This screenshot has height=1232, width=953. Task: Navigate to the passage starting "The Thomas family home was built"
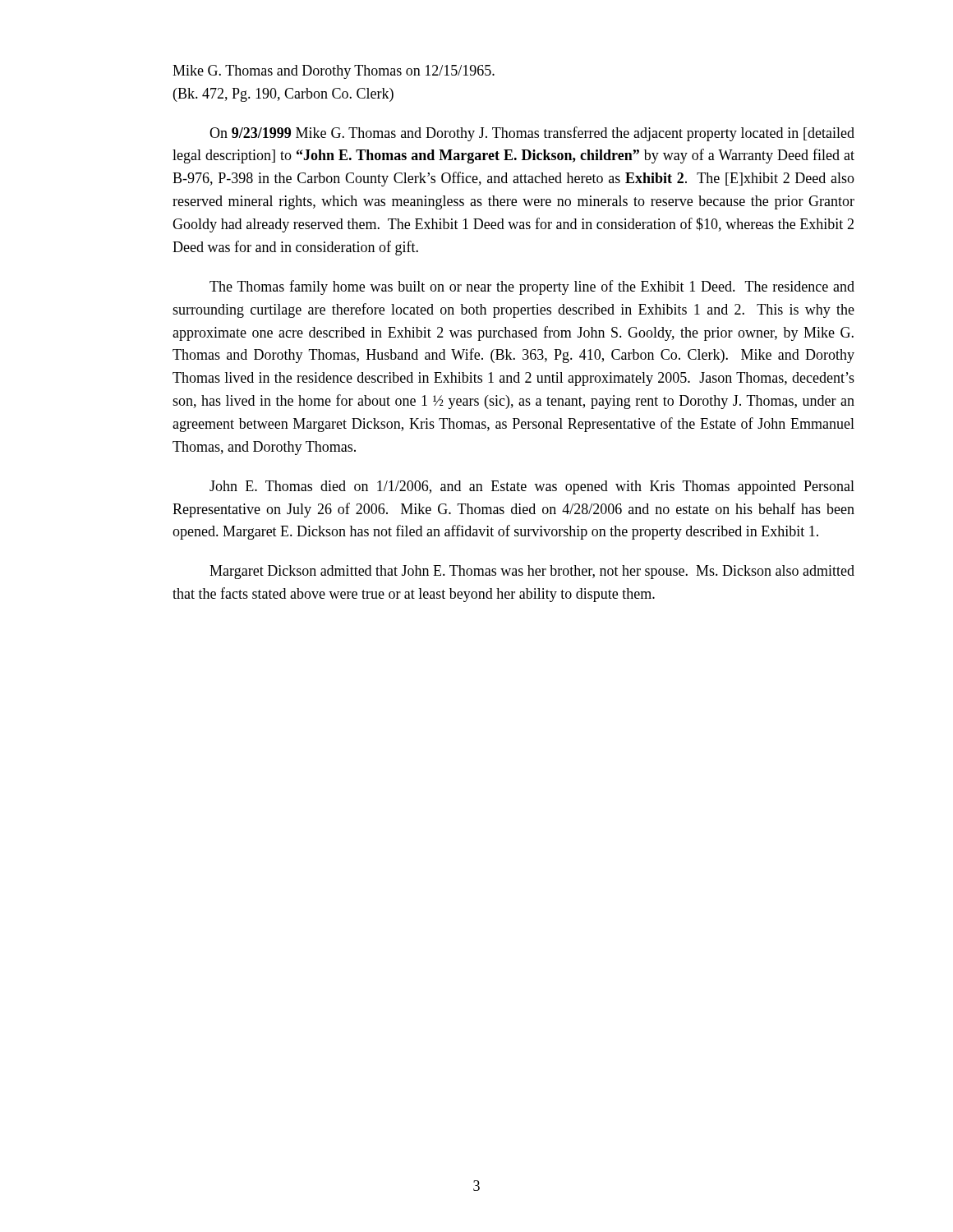513,367
